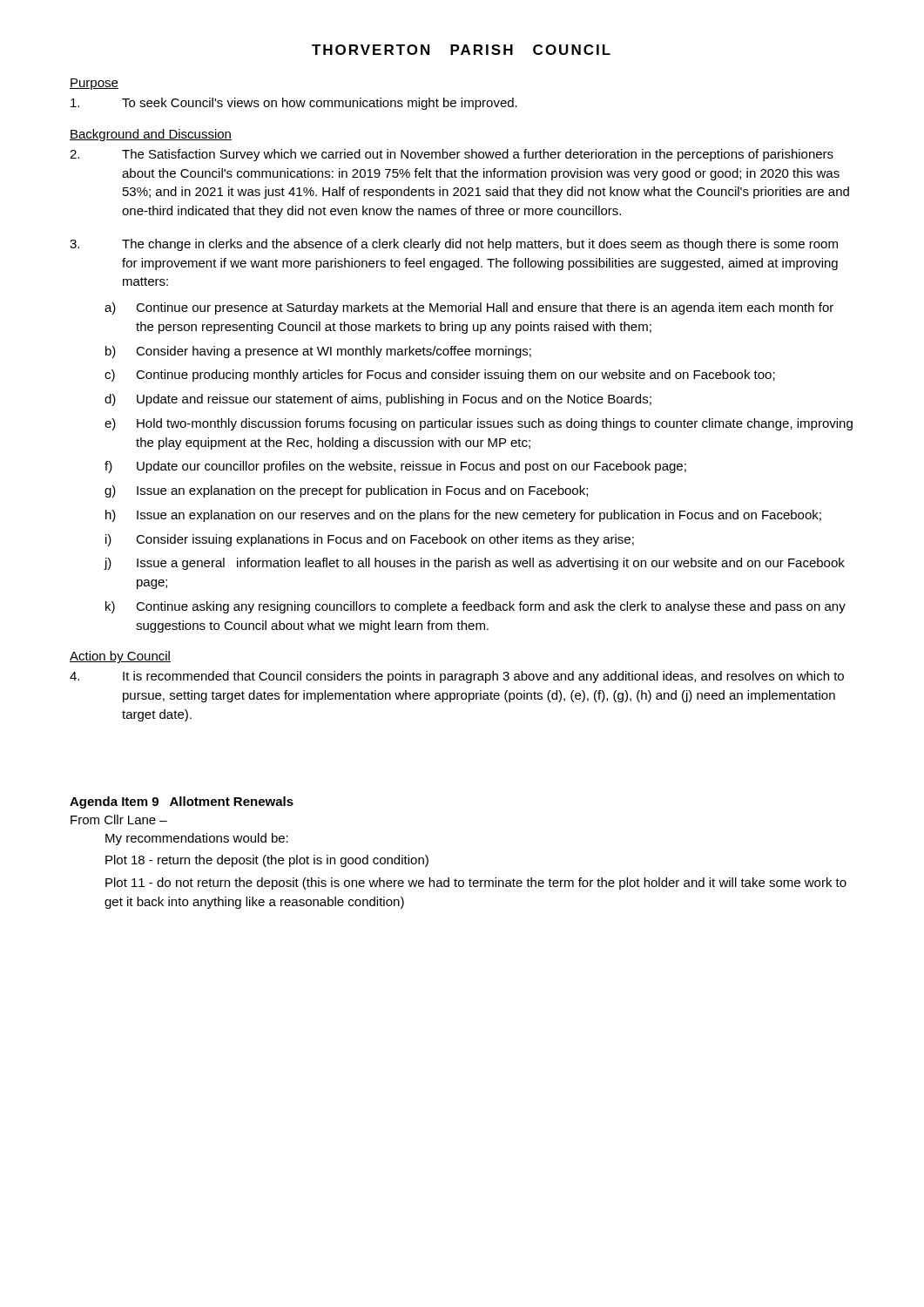
Task: Click where it says "My recommendations would be:"
Action: click(197, 837)
